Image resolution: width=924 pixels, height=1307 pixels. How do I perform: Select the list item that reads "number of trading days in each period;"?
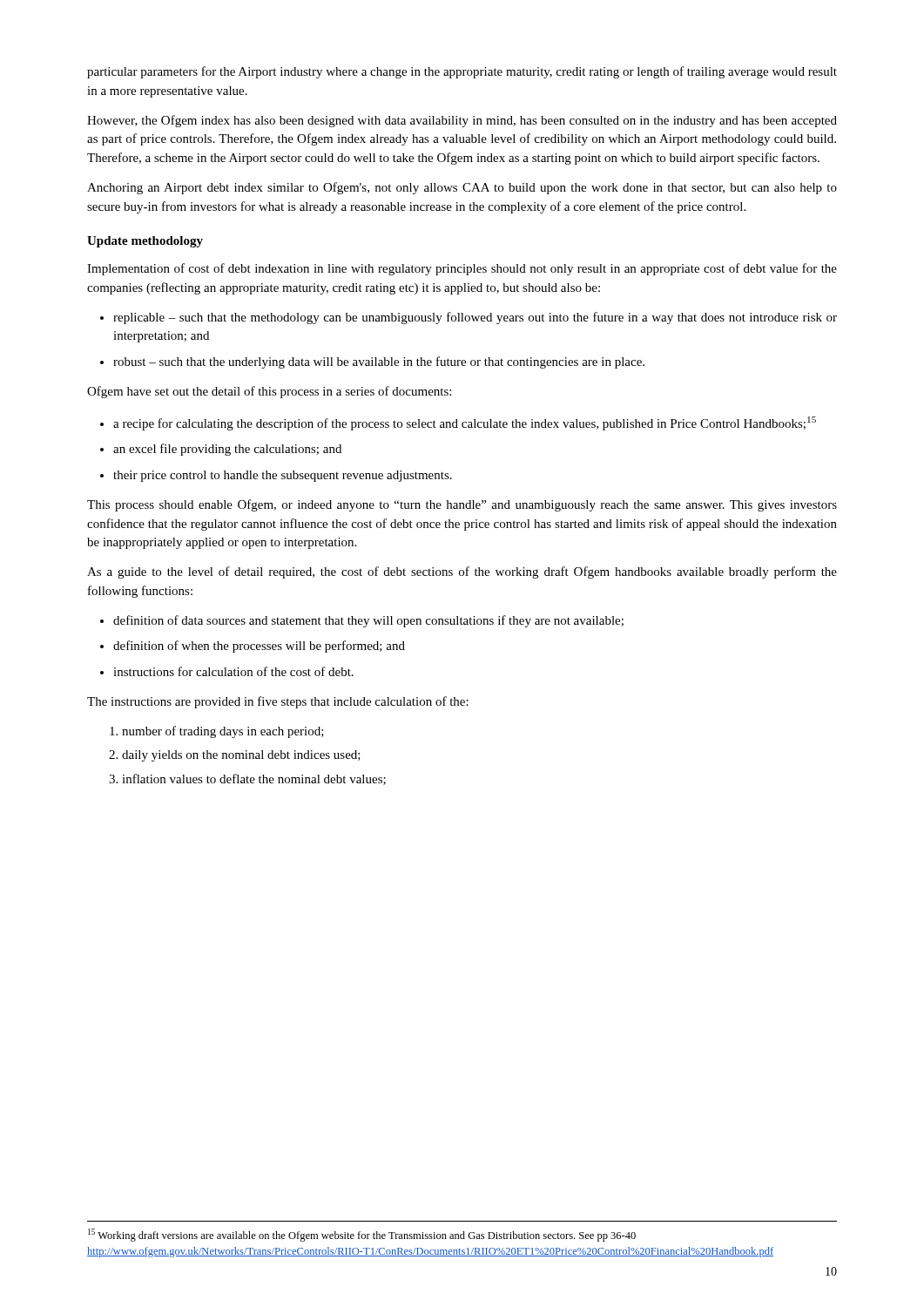[x=223, y=732]
